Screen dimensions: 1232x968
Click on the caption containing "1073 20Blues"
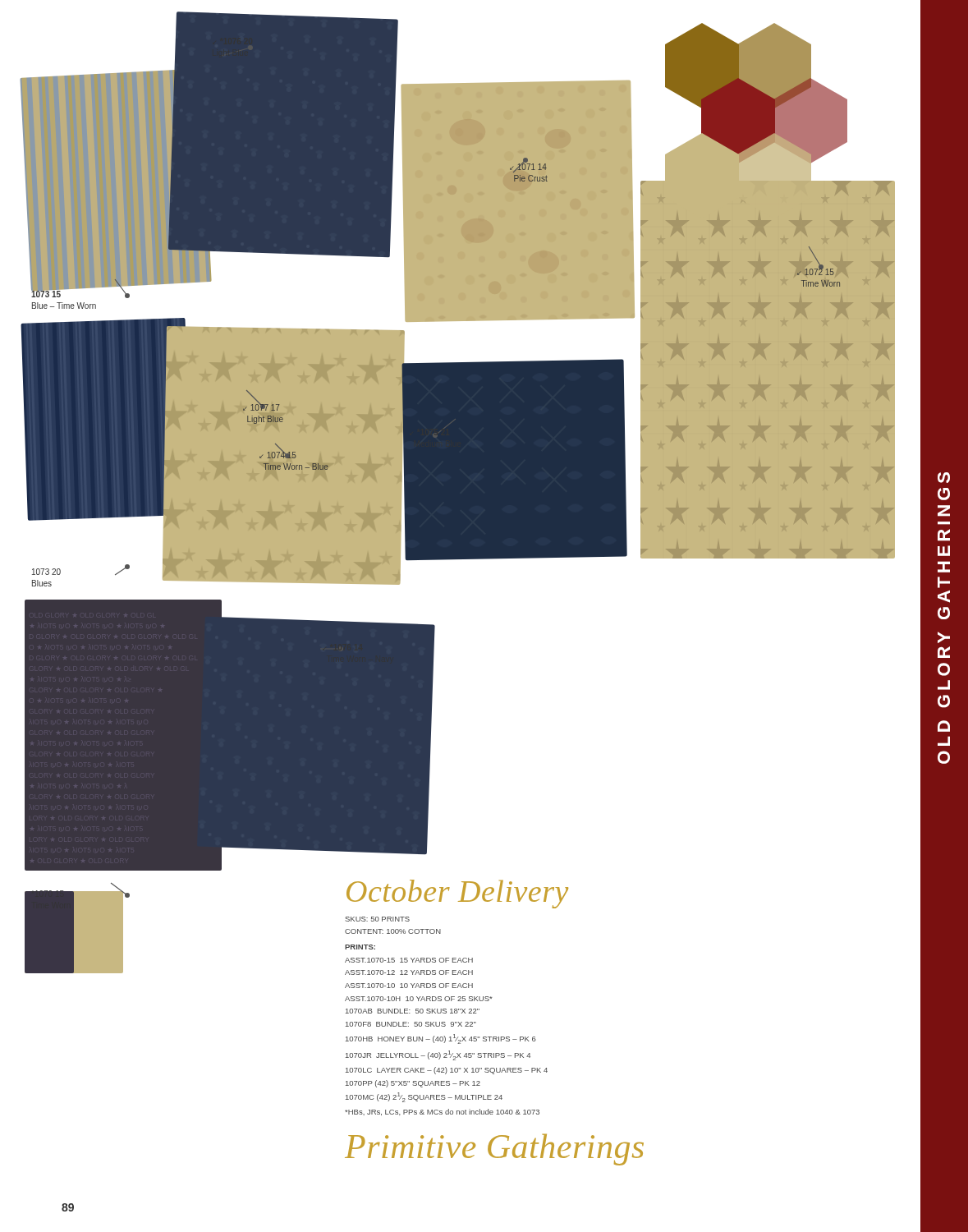pos(46,578)
